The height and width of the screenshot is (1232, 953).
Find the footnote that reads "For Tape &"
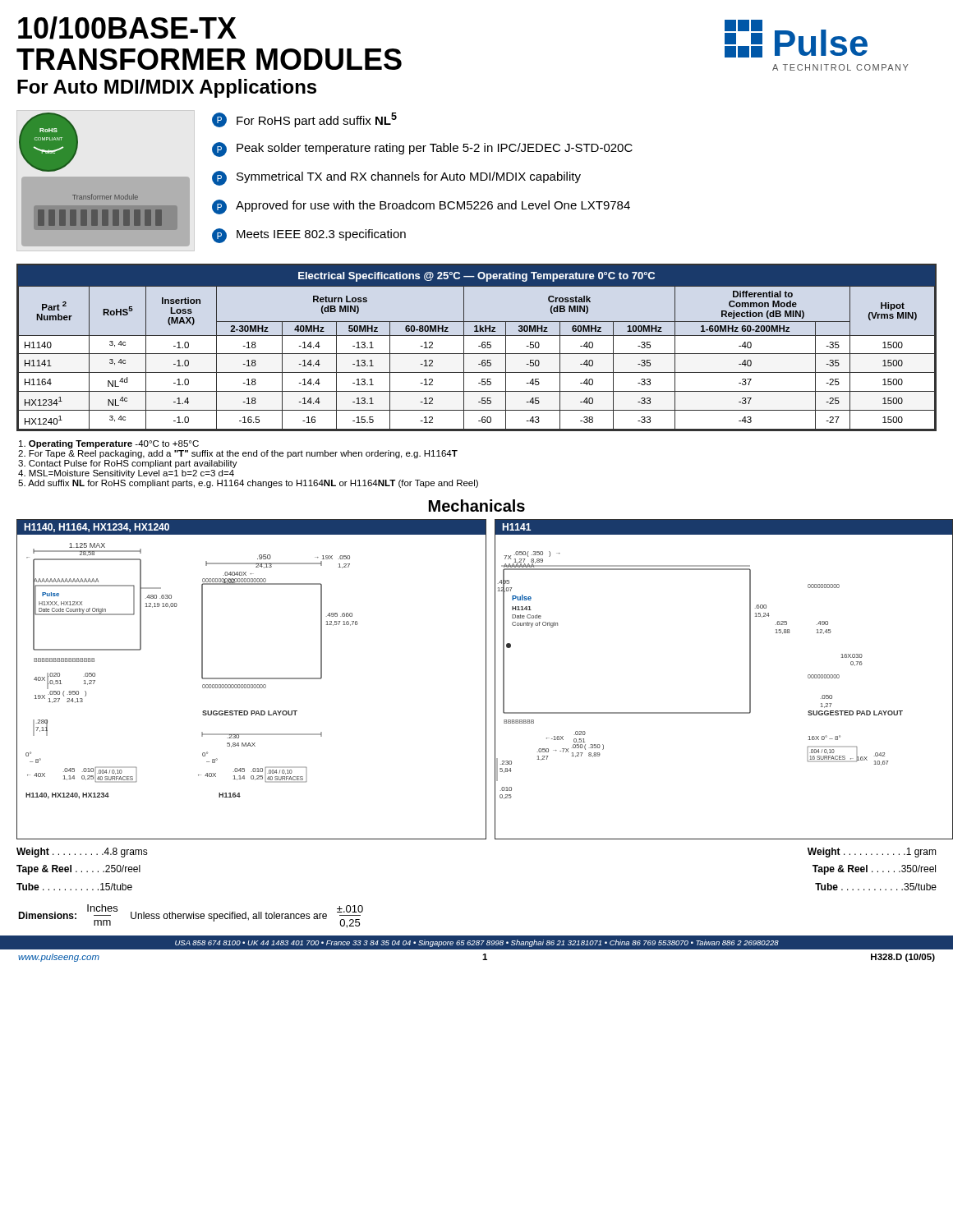[238, 453]
